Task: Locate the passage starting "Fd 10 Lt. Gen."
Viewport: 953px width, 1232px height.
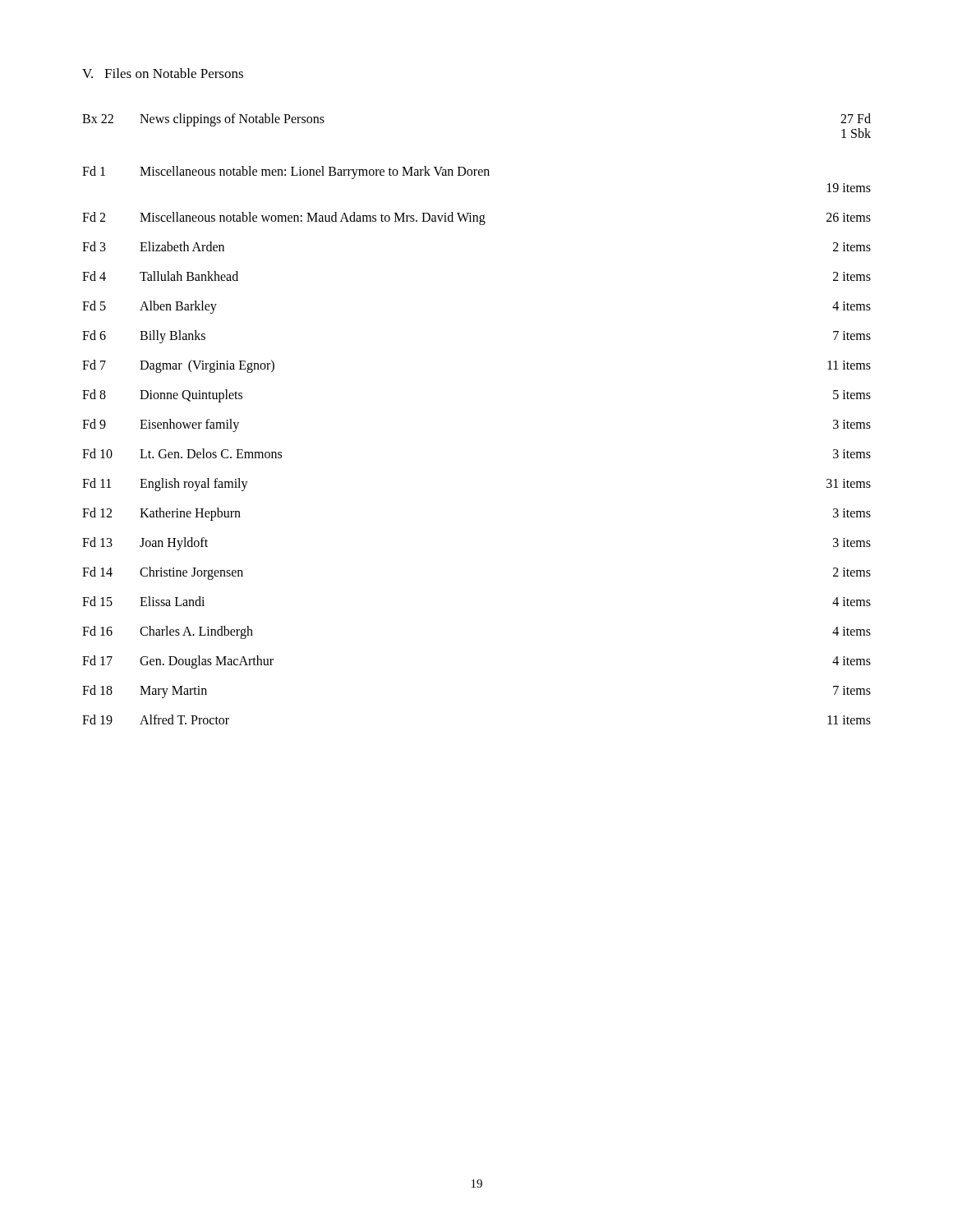Action: 102,453
